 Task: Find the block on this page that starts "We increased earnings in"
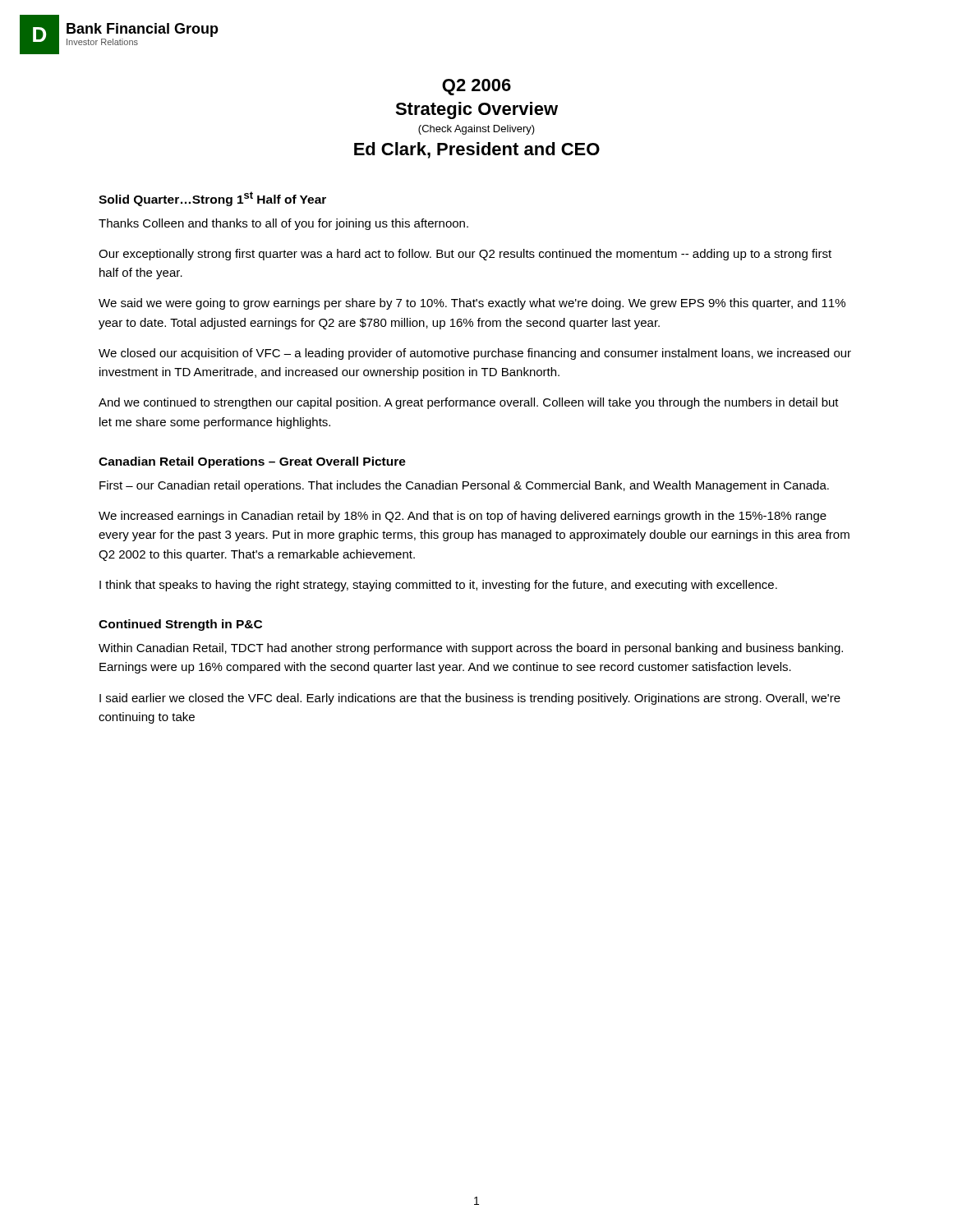[x=474, y=535]
